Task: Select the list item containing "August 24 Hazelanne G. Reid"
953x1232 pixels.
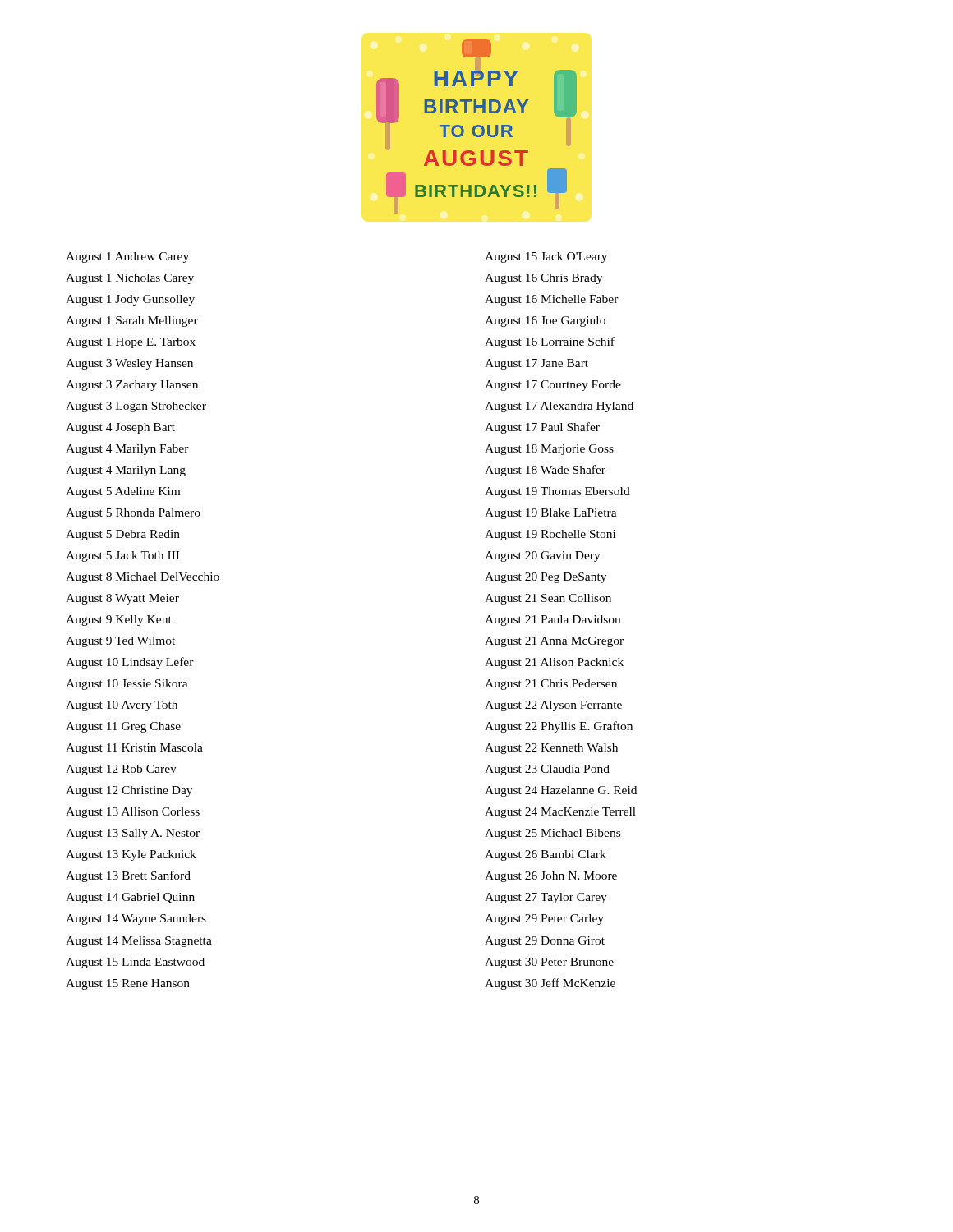Action: [561, 790]
